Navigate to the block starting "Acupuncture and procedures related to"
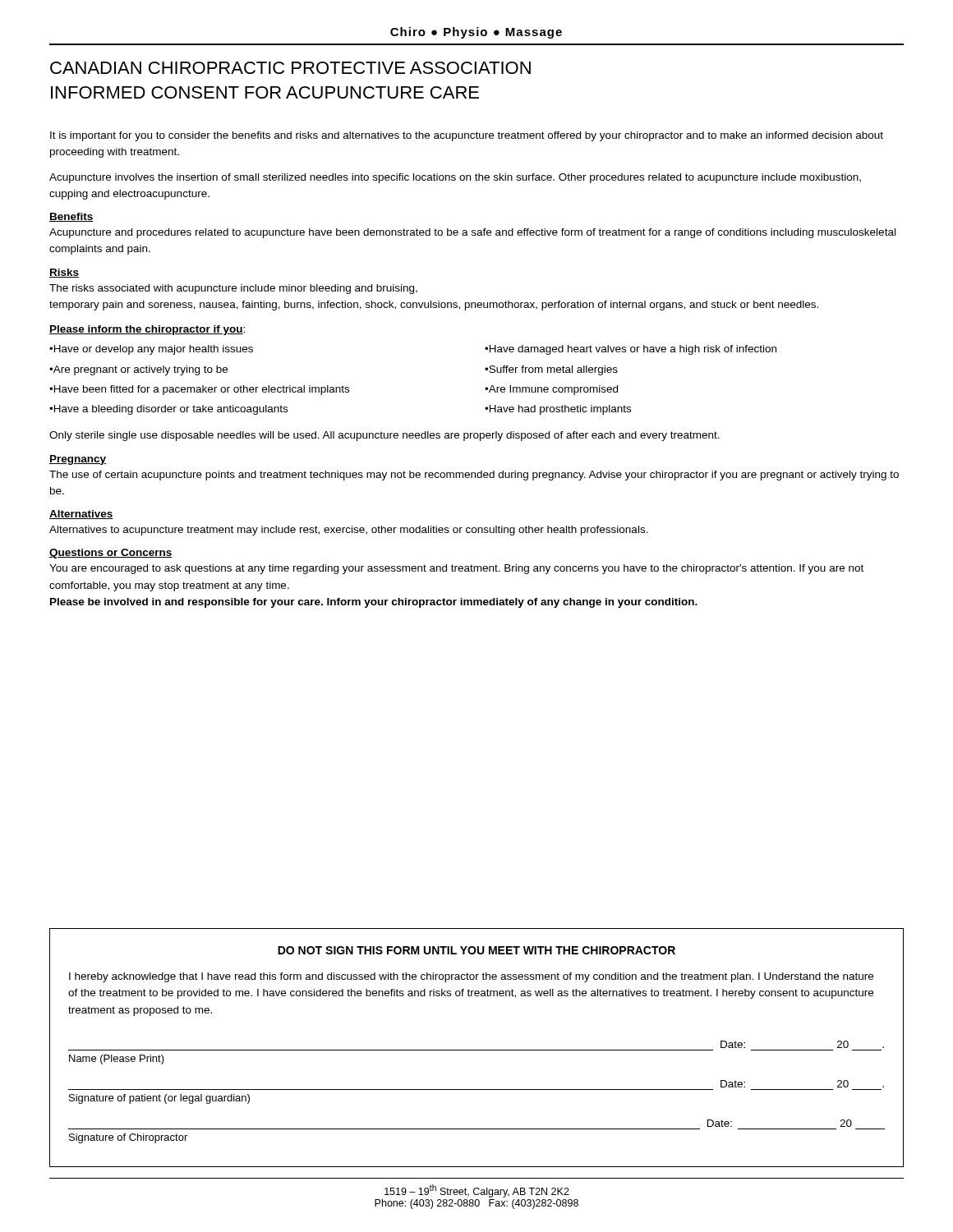The image size is (953, 1232). [476, 241]
